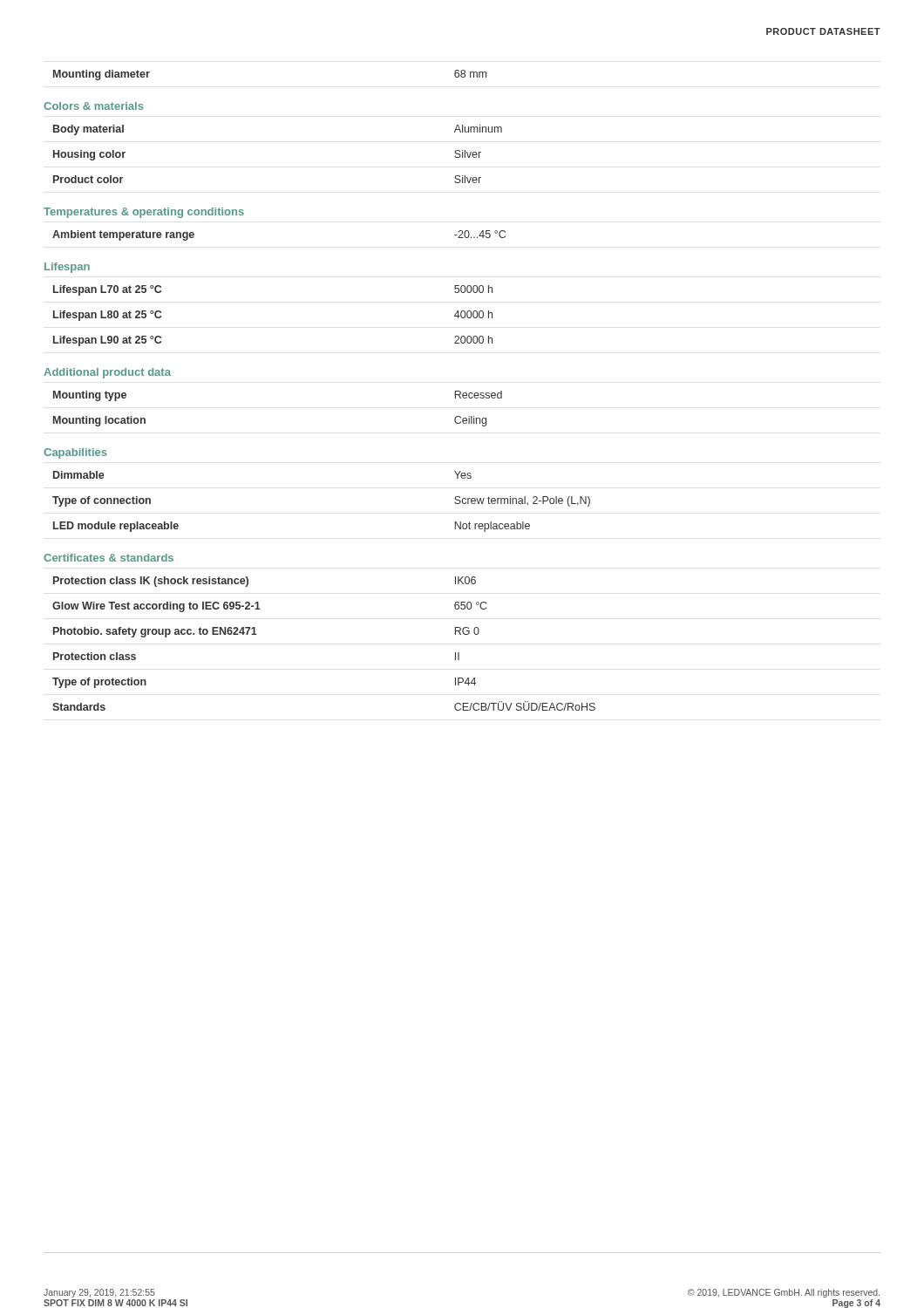Viewport: 924px width, 1308px height.
Task: Click on the table containing "LED module replaceable"
Action: (x=462, y=501)
